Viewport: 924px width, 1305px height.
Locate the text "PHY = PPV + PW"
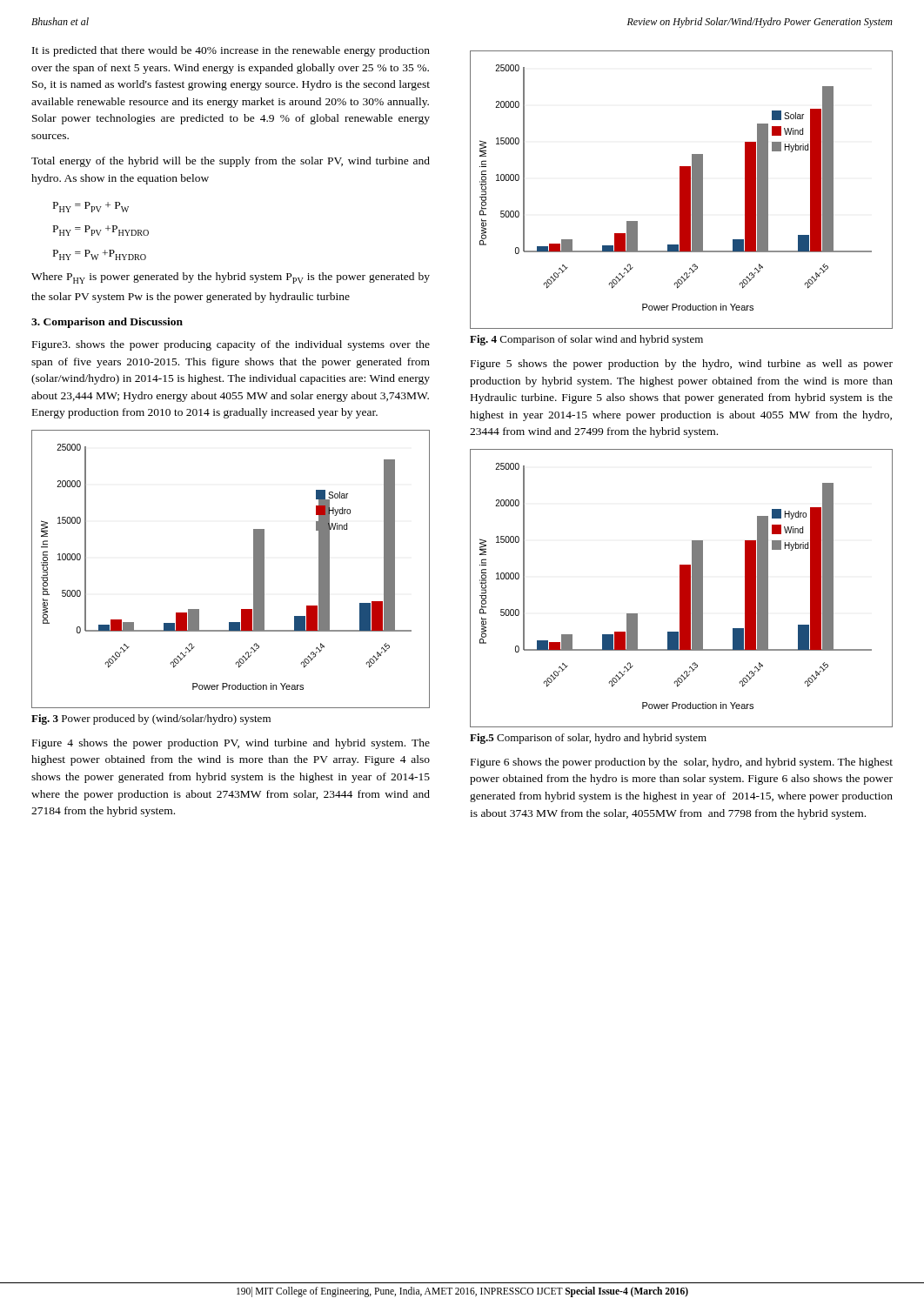pyautogui.click(x=91, y=206)
